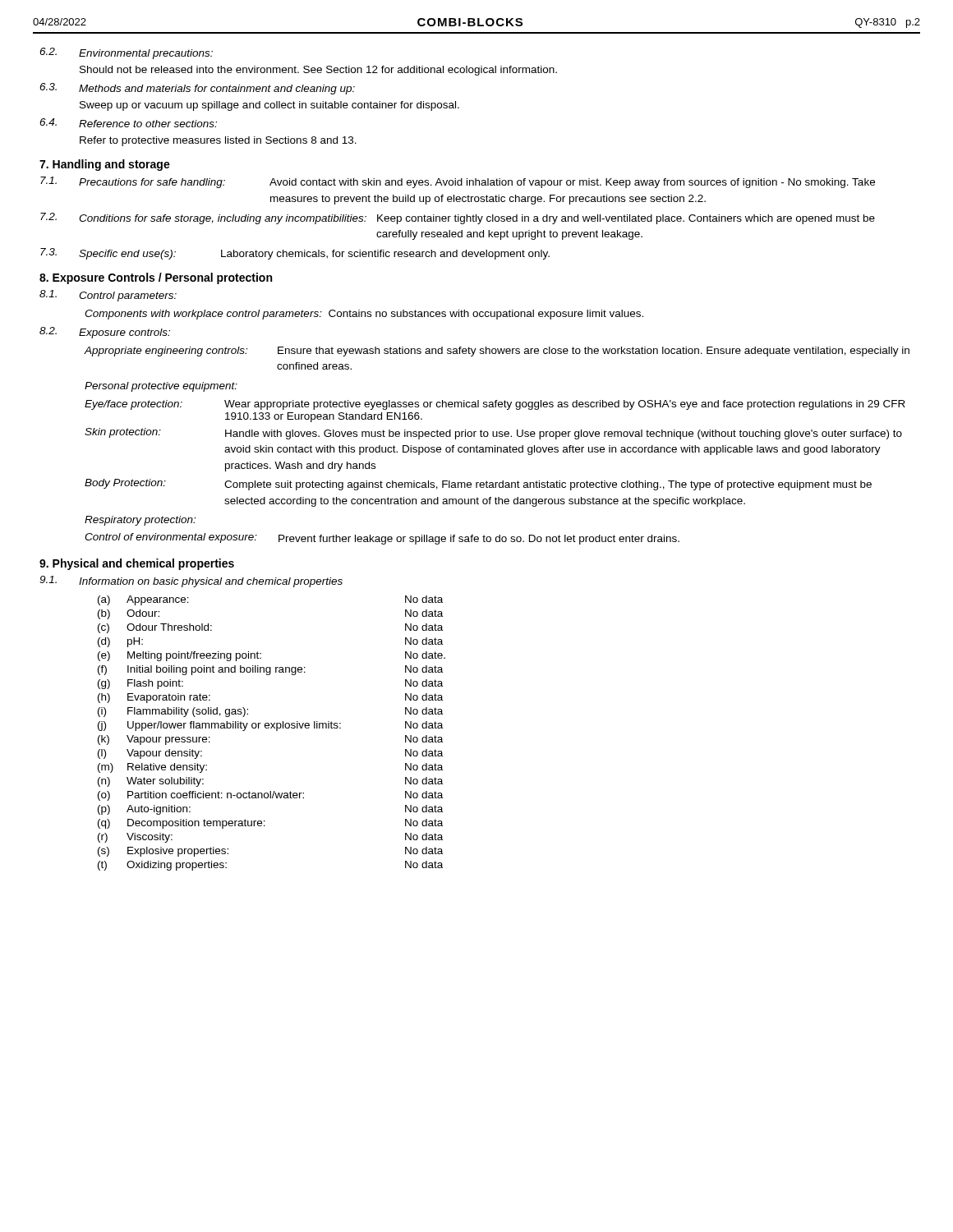
Task: Select the list item with the text "8.2. Exposure controls:"
Action: pyautogui.click(x=105, y=333)
